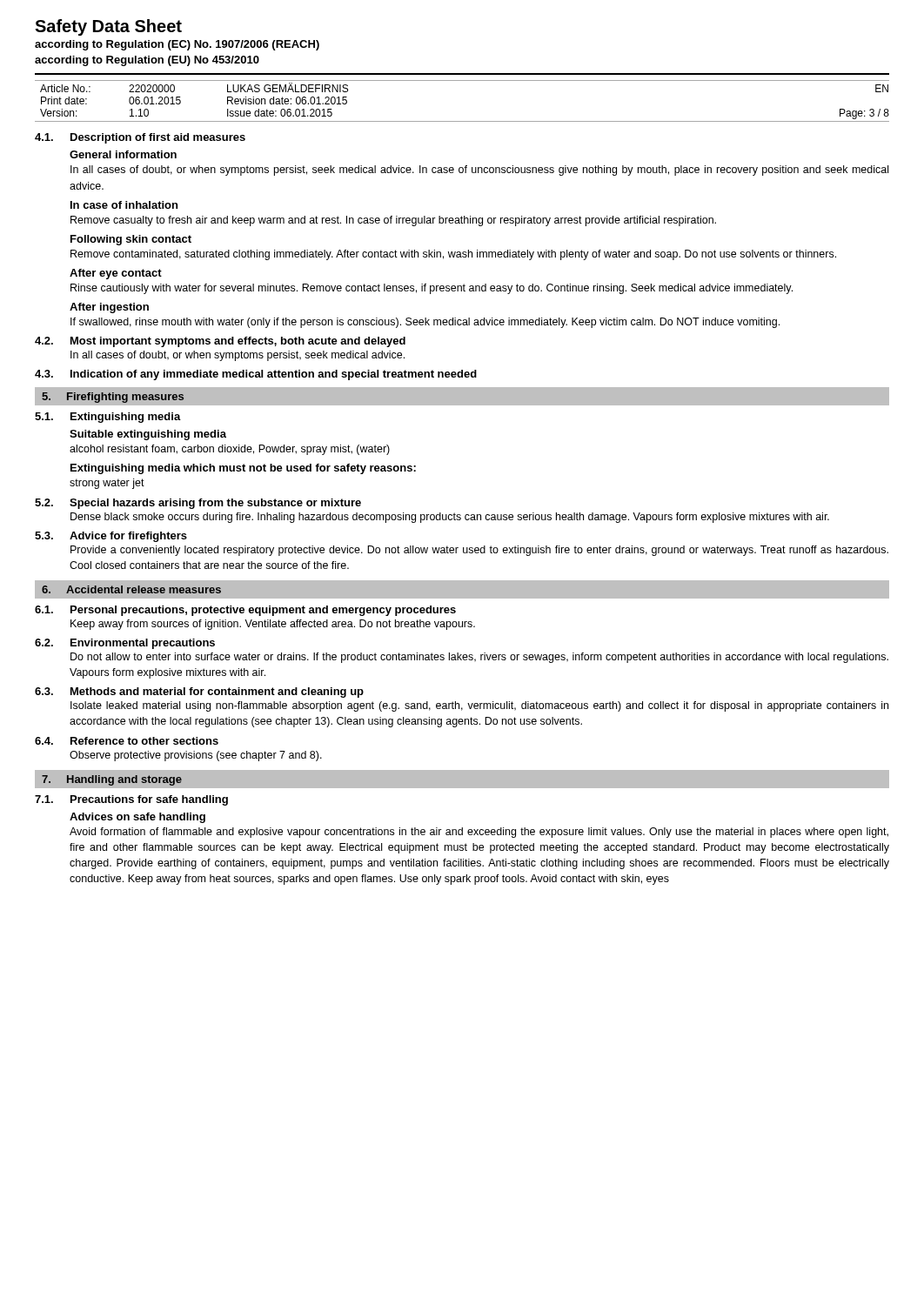
Task: Find the text block that says "Suitable extinguishing media alcohol resistant foam, carbon dioxide,"
Action: point(148,435)
